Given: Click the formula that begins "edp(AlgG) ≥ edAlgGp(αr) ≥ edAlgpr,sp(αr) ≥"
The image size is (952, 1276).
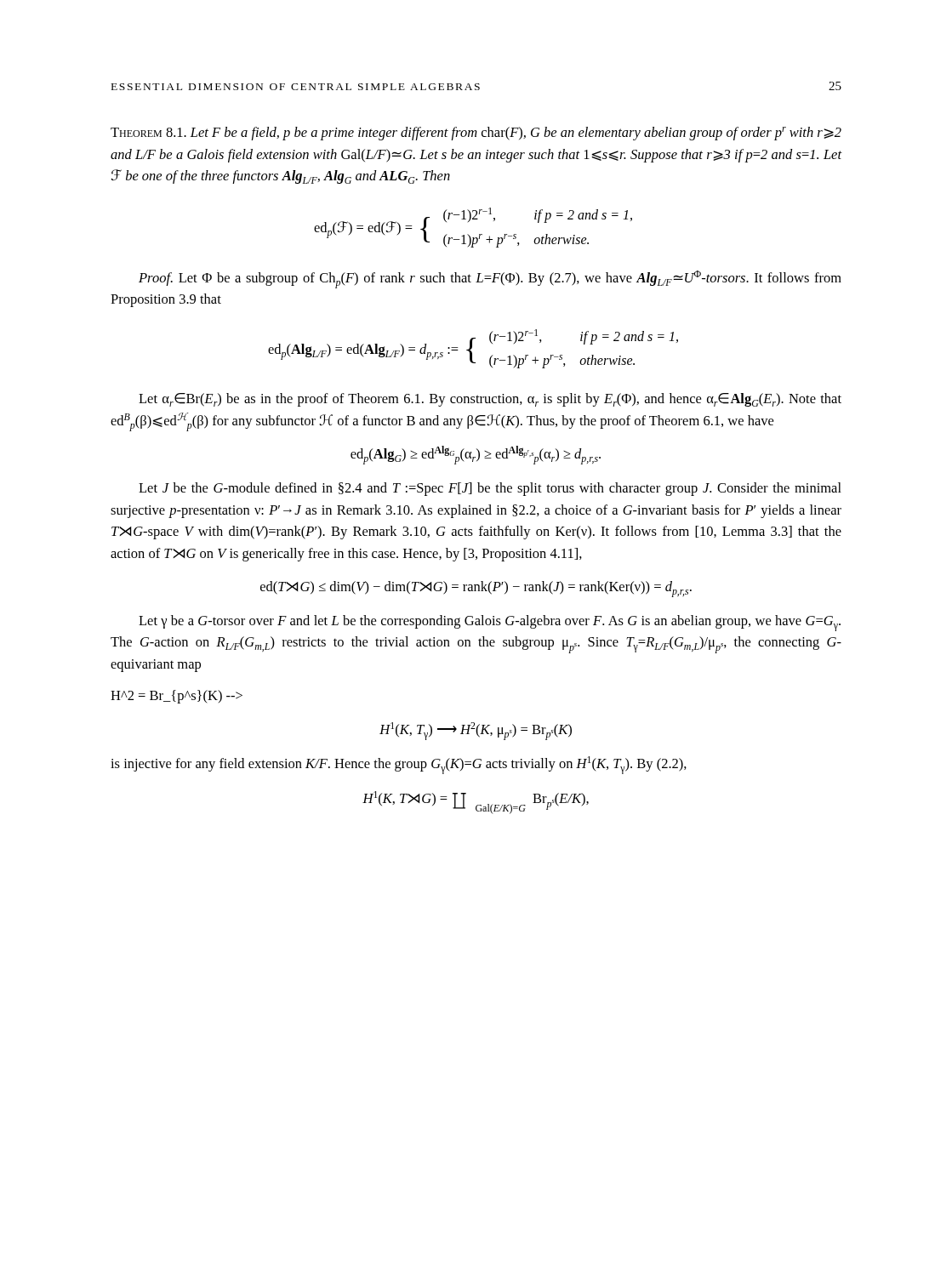Looking at the screenshot, I should [x=476, y=454].
